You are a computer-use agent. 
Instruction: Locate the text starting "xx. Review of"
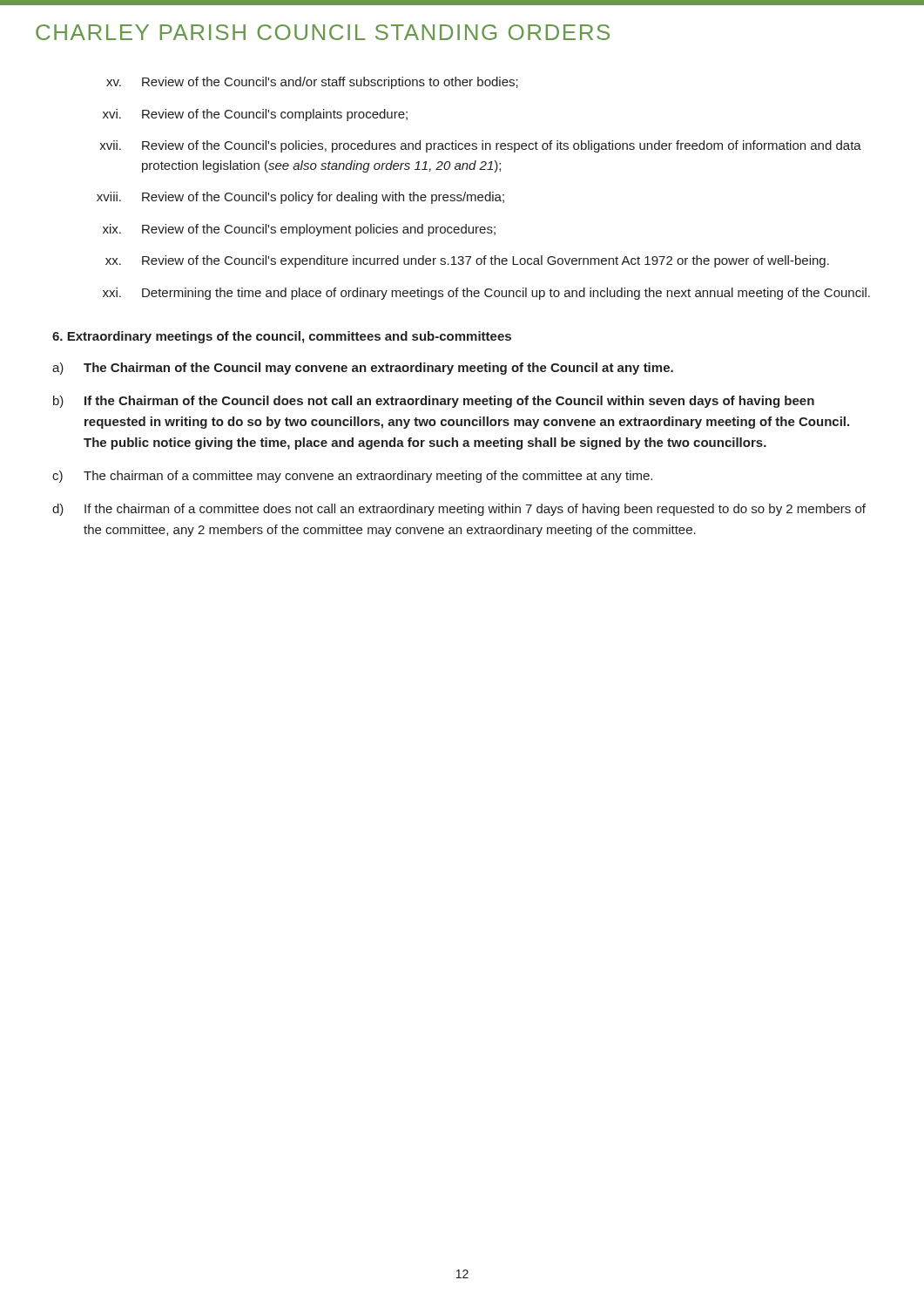tap(462, 261)
